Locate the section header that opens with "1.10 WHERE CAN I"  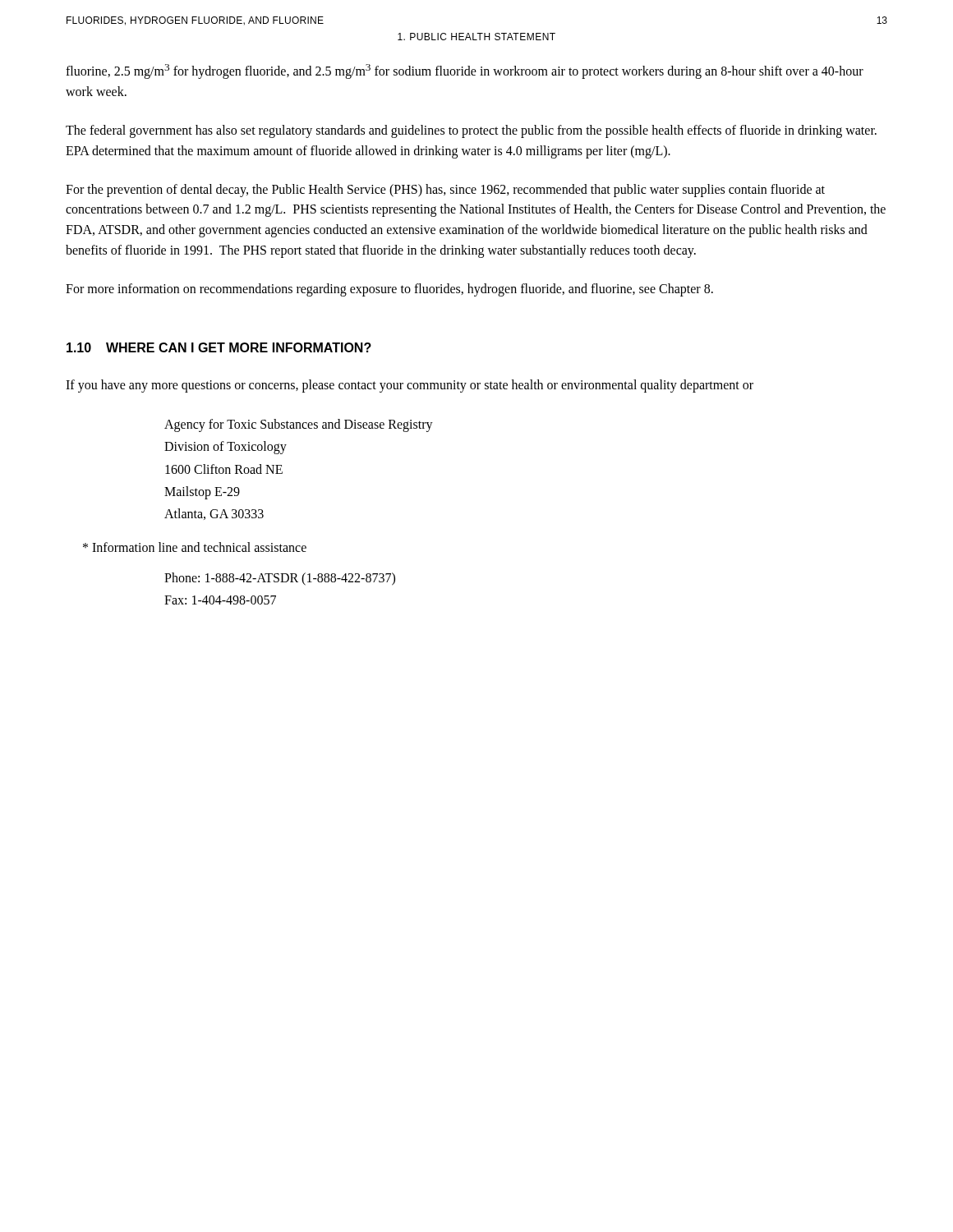click(219, 347)
